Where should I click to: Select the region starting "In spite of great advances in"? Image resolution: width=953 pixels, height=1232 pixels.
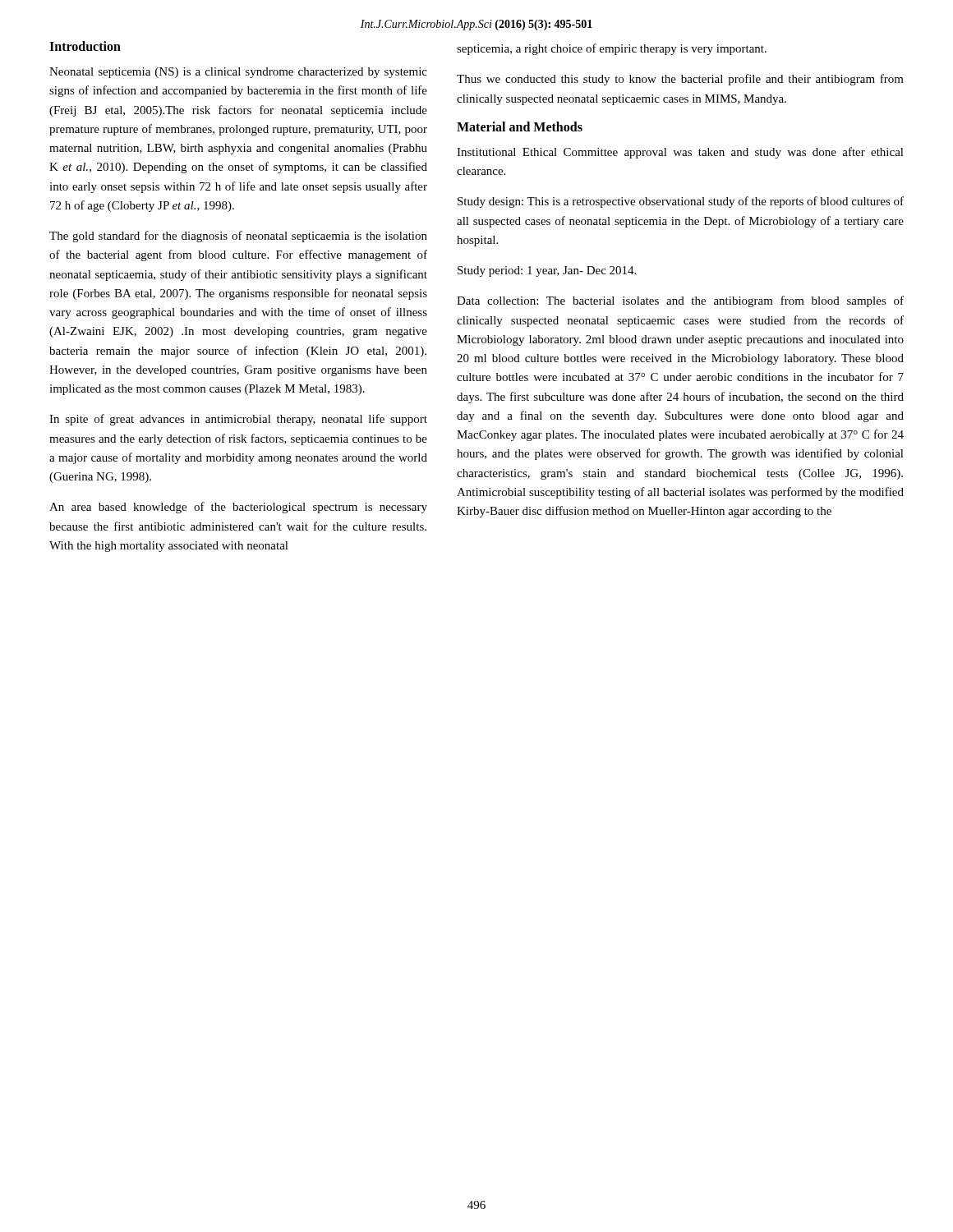pos(238,448)
